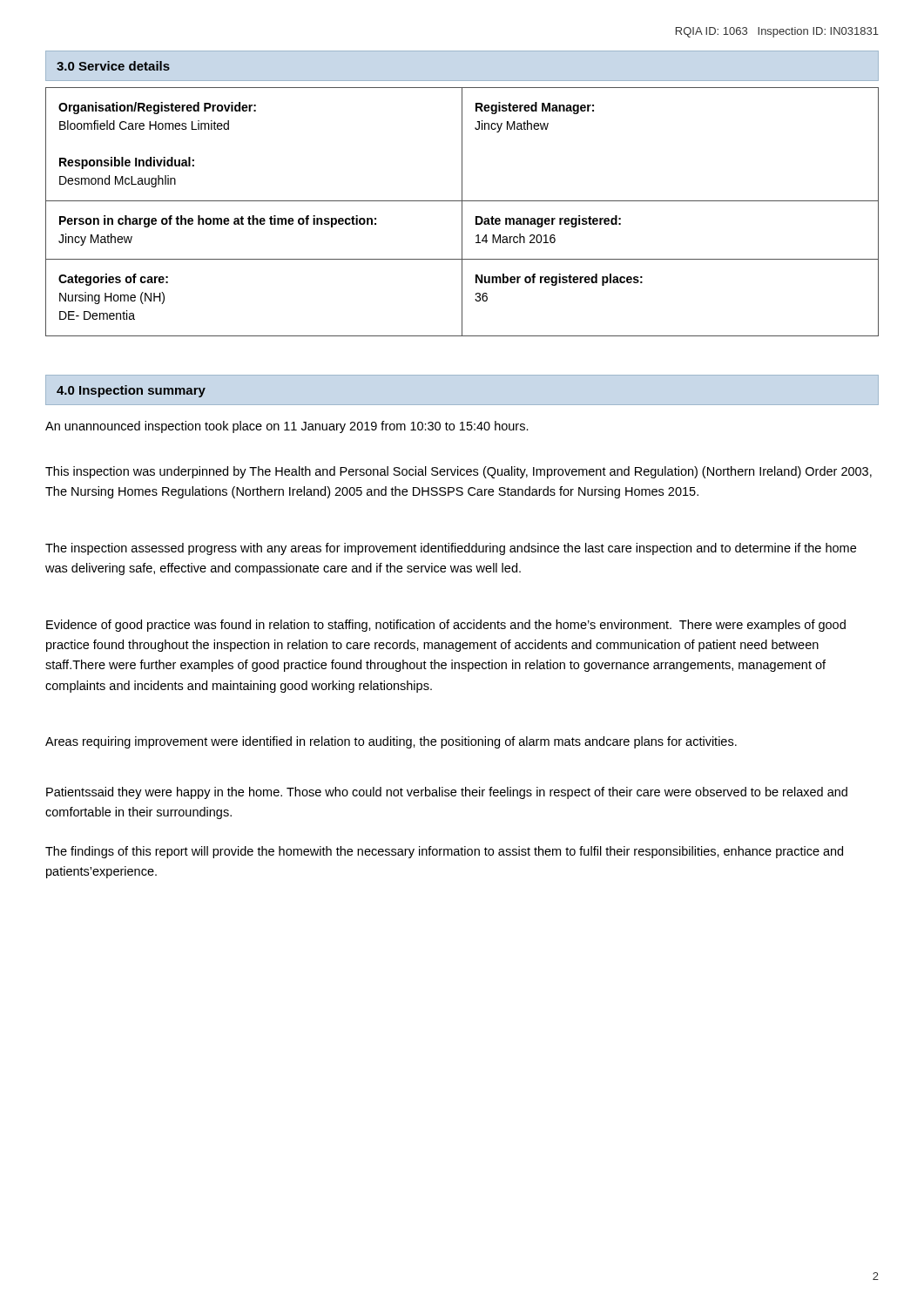Point to the block beginning "Areas requiring improvement were identified in relation to"
Screen dimensions: 1307x924
391,742
